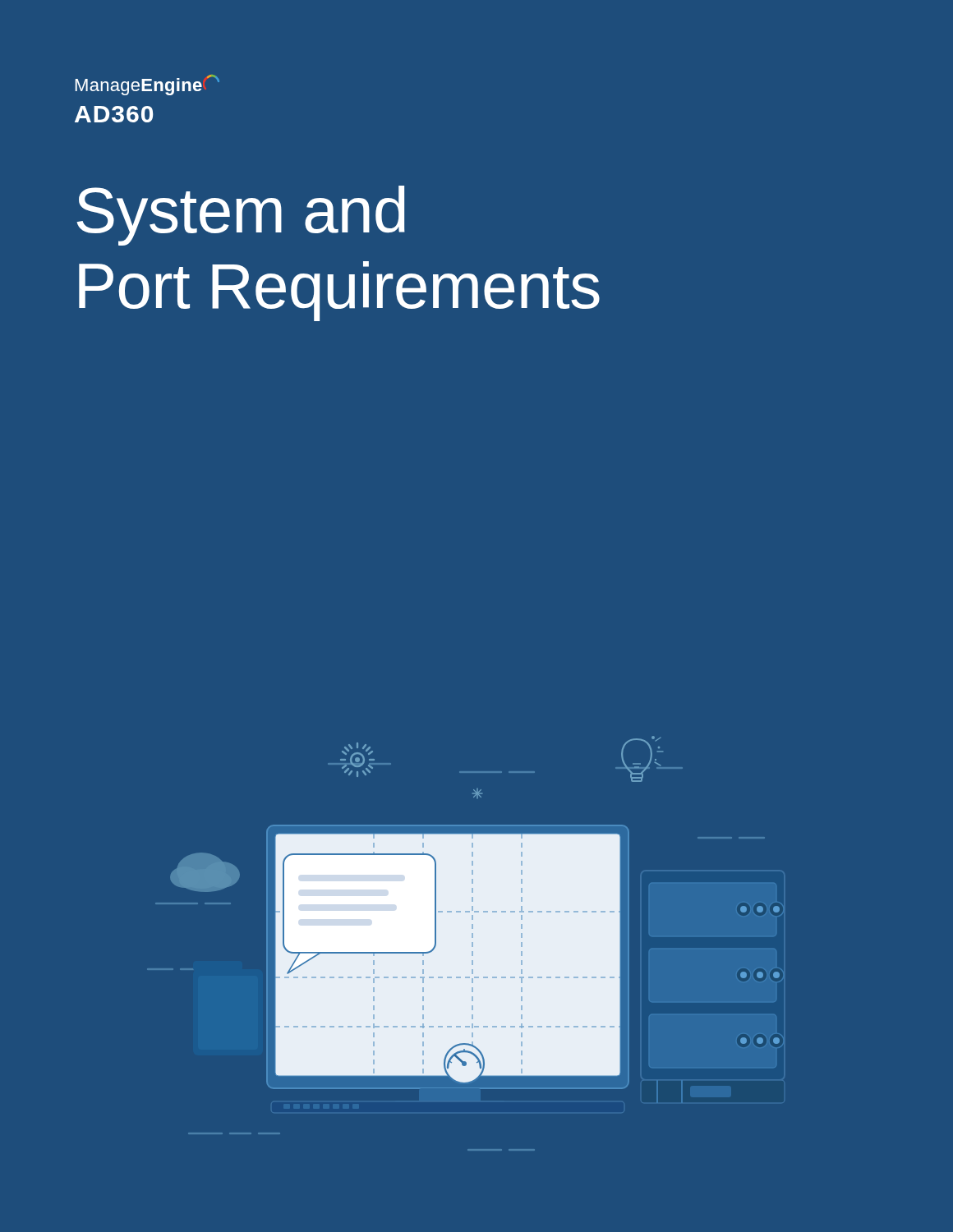This screenshot has width=953, height=1232.
Task: Find the logo
Action: click(x=148, y=101)
